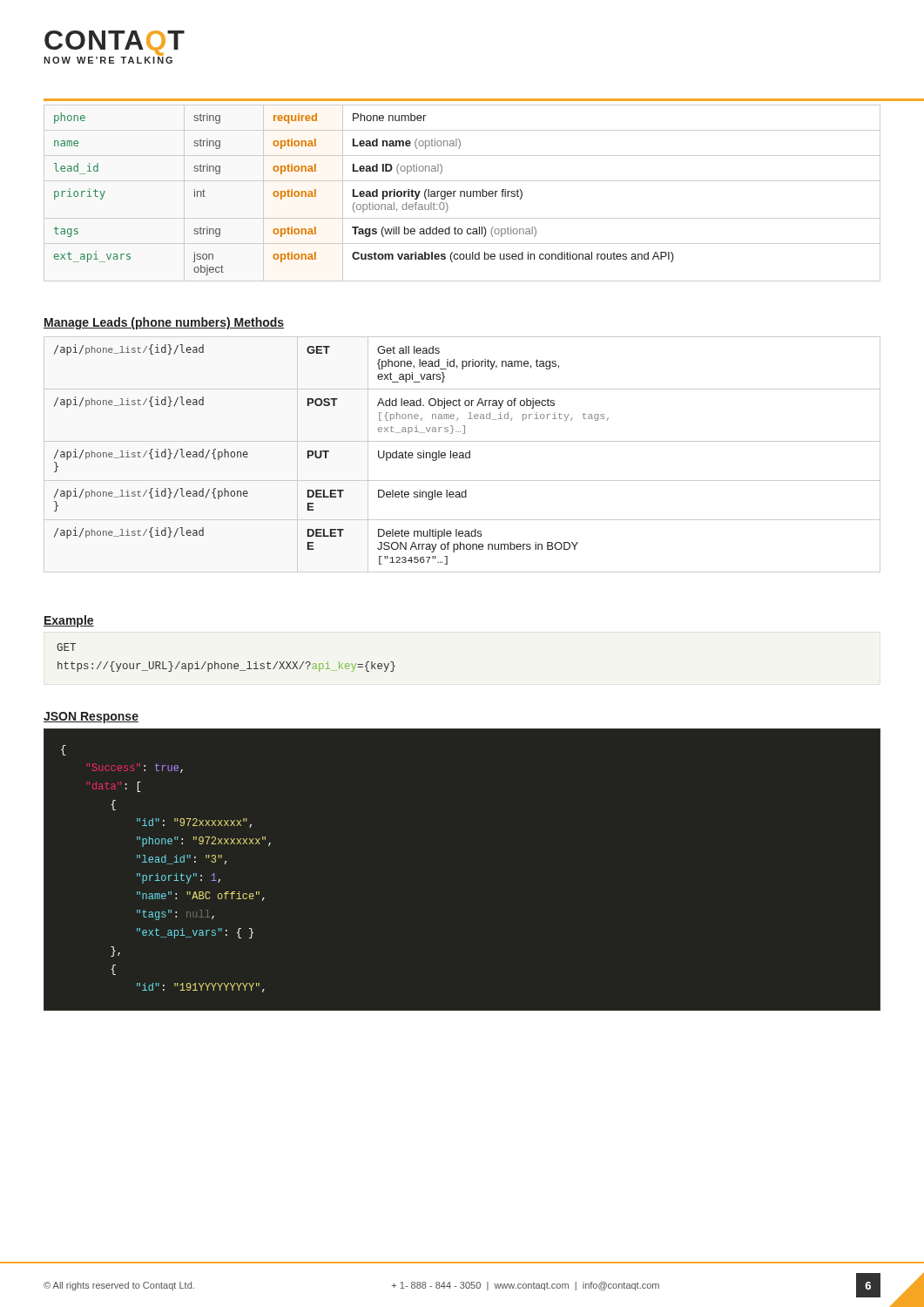Image resolution: width=924 pixels, height=1307 pixels.
Task: Navigate to the text starting "JSON Response"
Action: [x=91, y=716]
